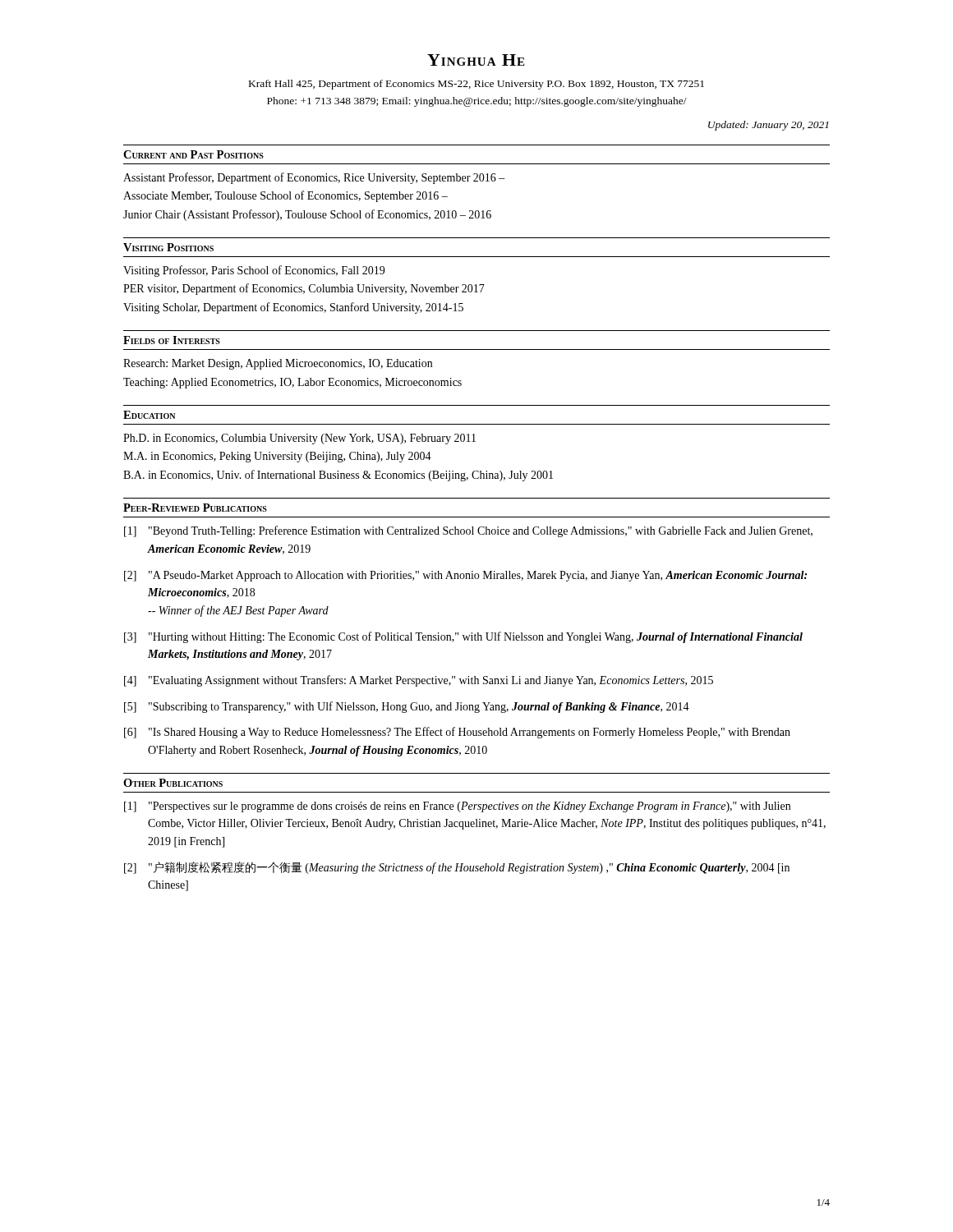953x1232 pixels.
Task: Find the block on this page that starts "[4] "Evaluating Assignment without"
Action: [x=476, y=681]
